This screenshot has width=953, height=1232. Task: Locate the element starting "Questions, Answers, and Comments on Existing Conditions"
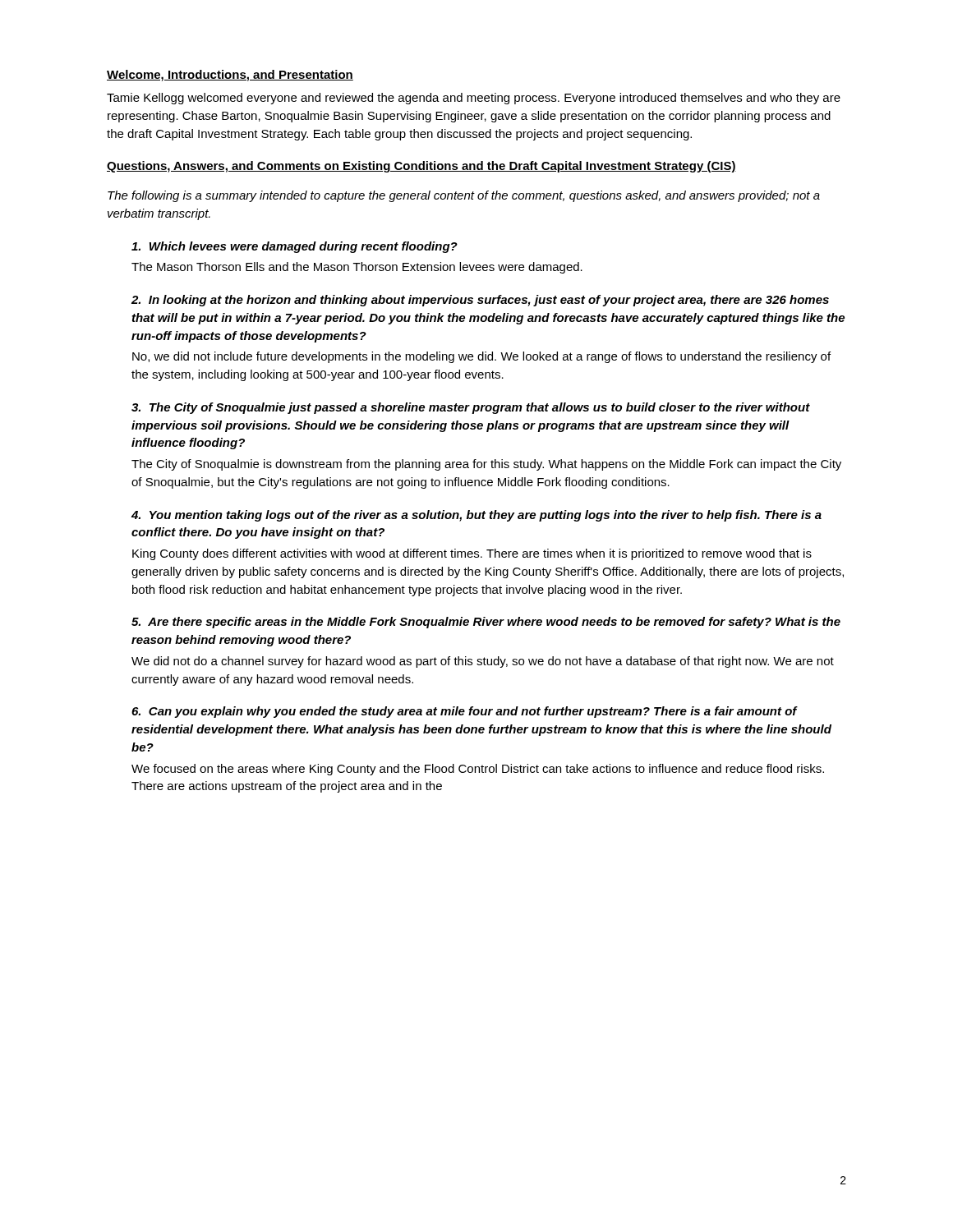click(421, 166)
